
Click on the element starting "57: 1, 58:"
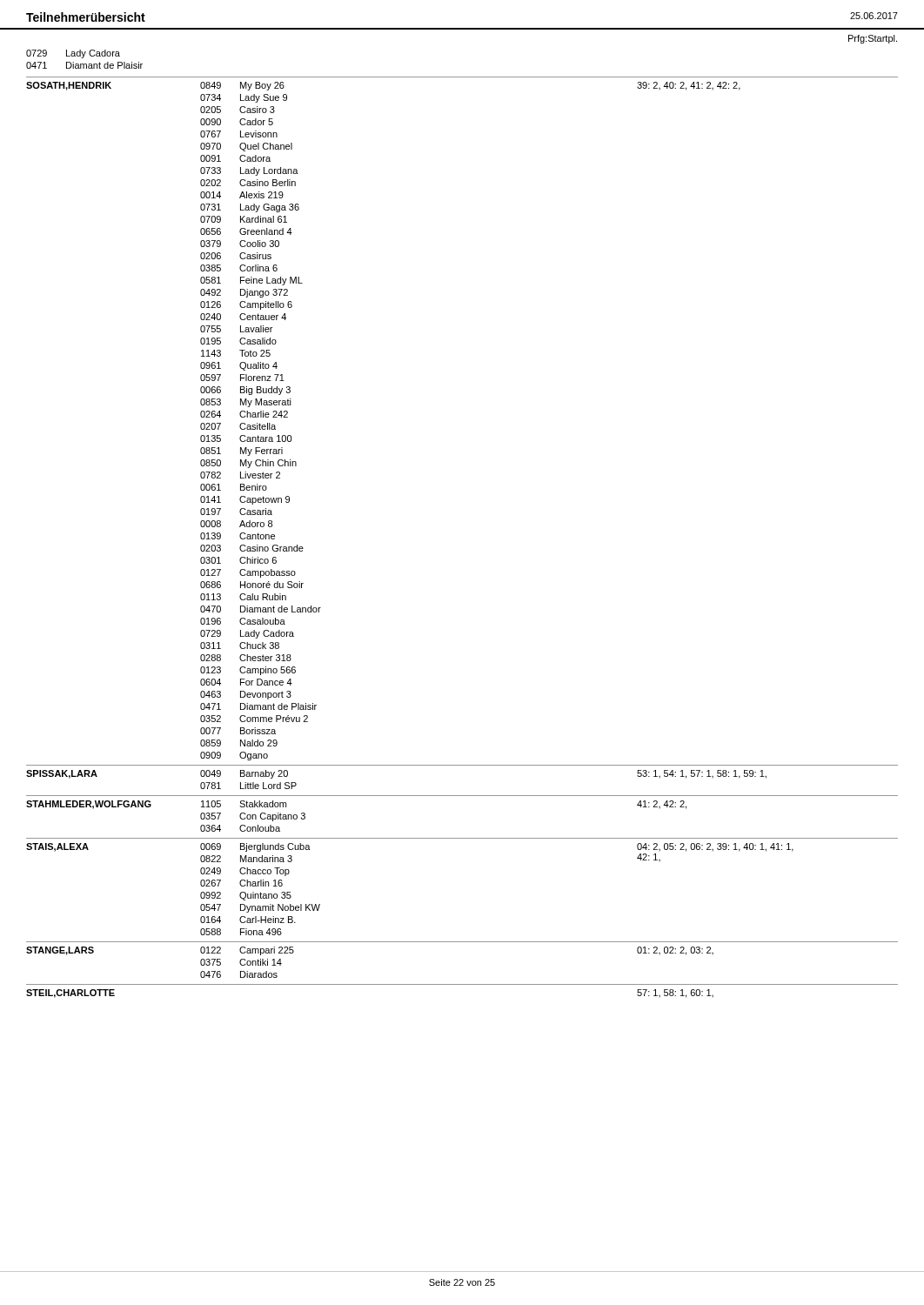pyautogui.click(x=675, y=993)
